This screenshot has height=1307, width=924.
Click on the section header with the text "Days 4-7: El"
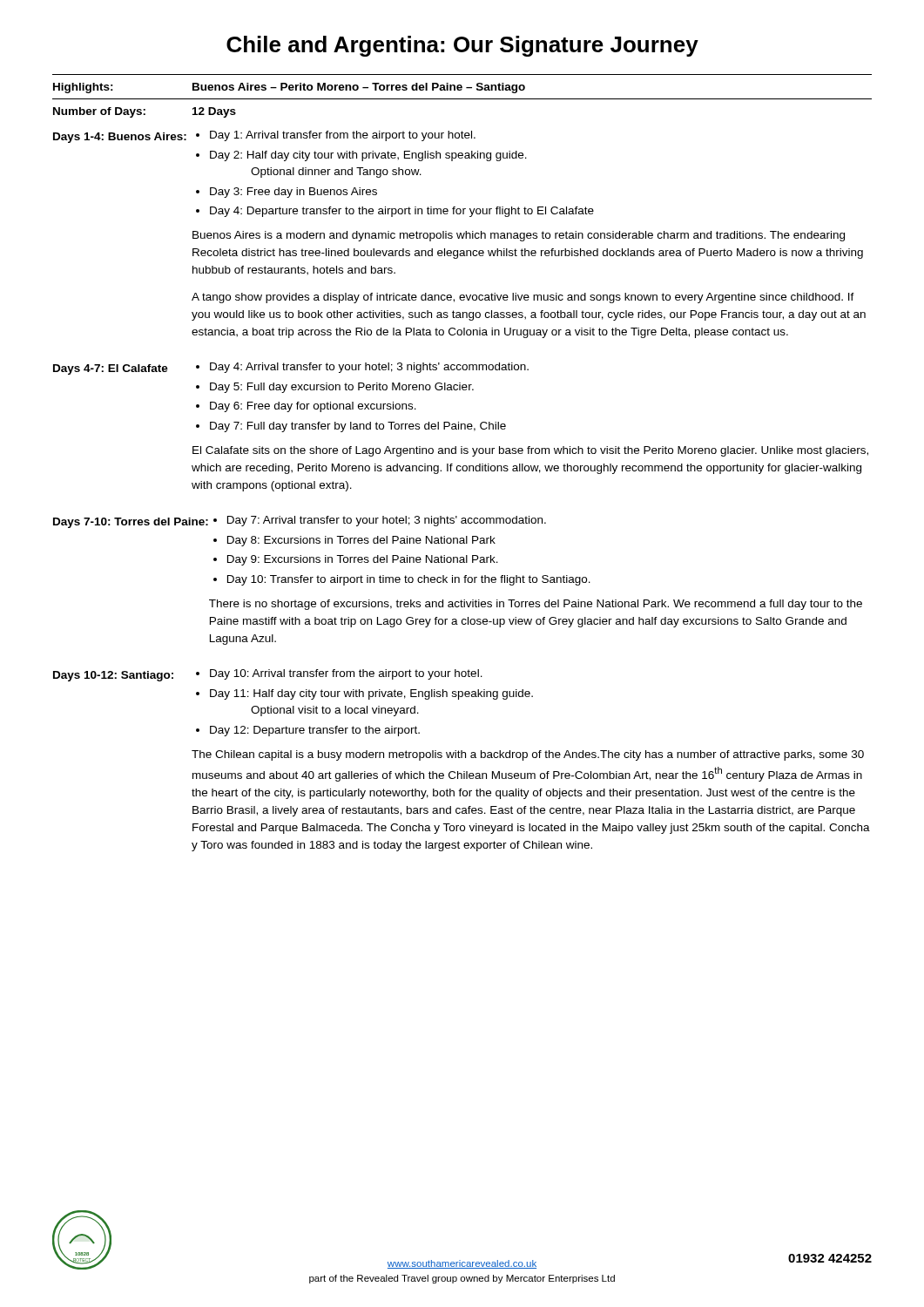(x=110, y=368)
